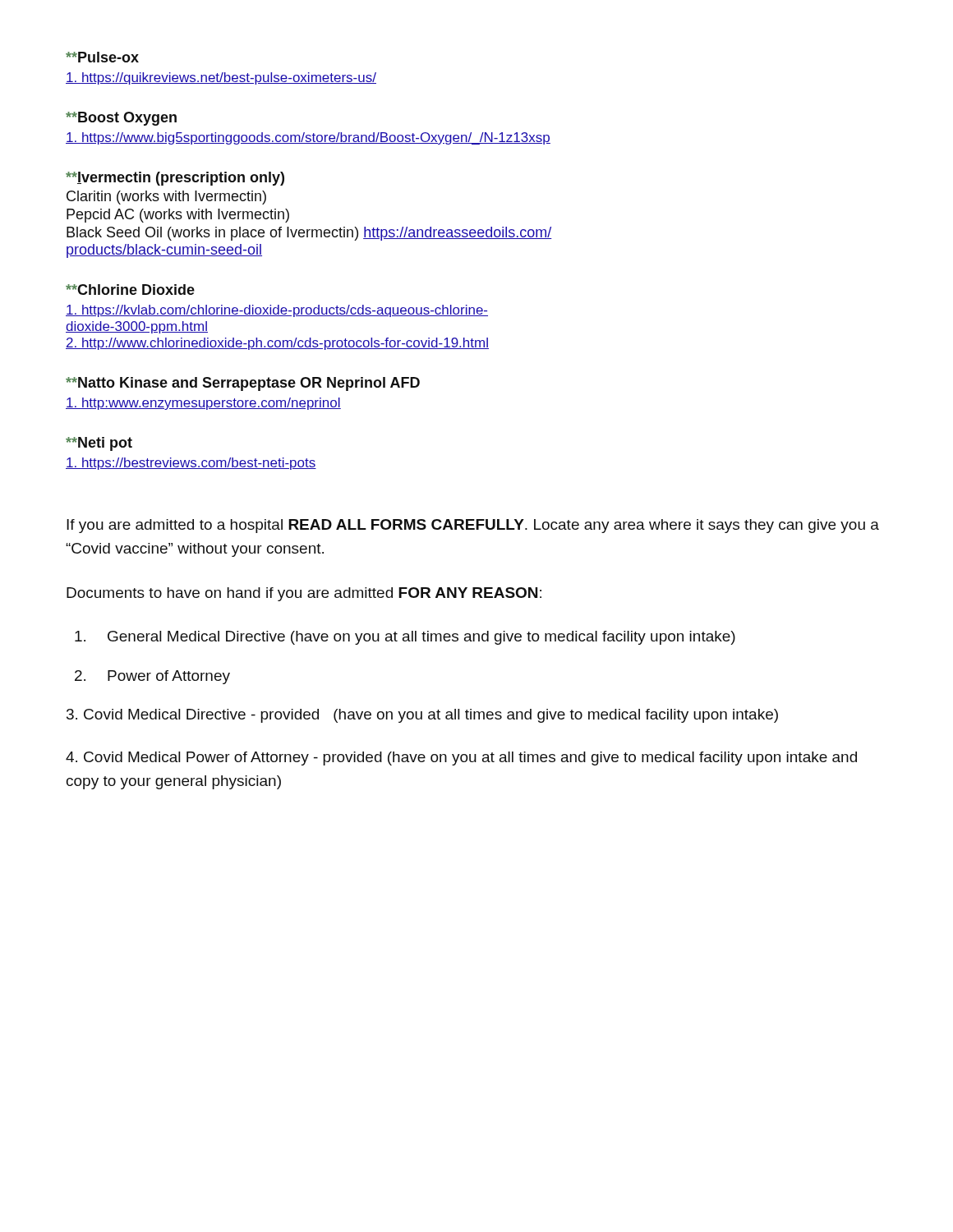Where does it say "2. Power of Attorney"?
The image size is (953, 1232).
pos(166,677)
